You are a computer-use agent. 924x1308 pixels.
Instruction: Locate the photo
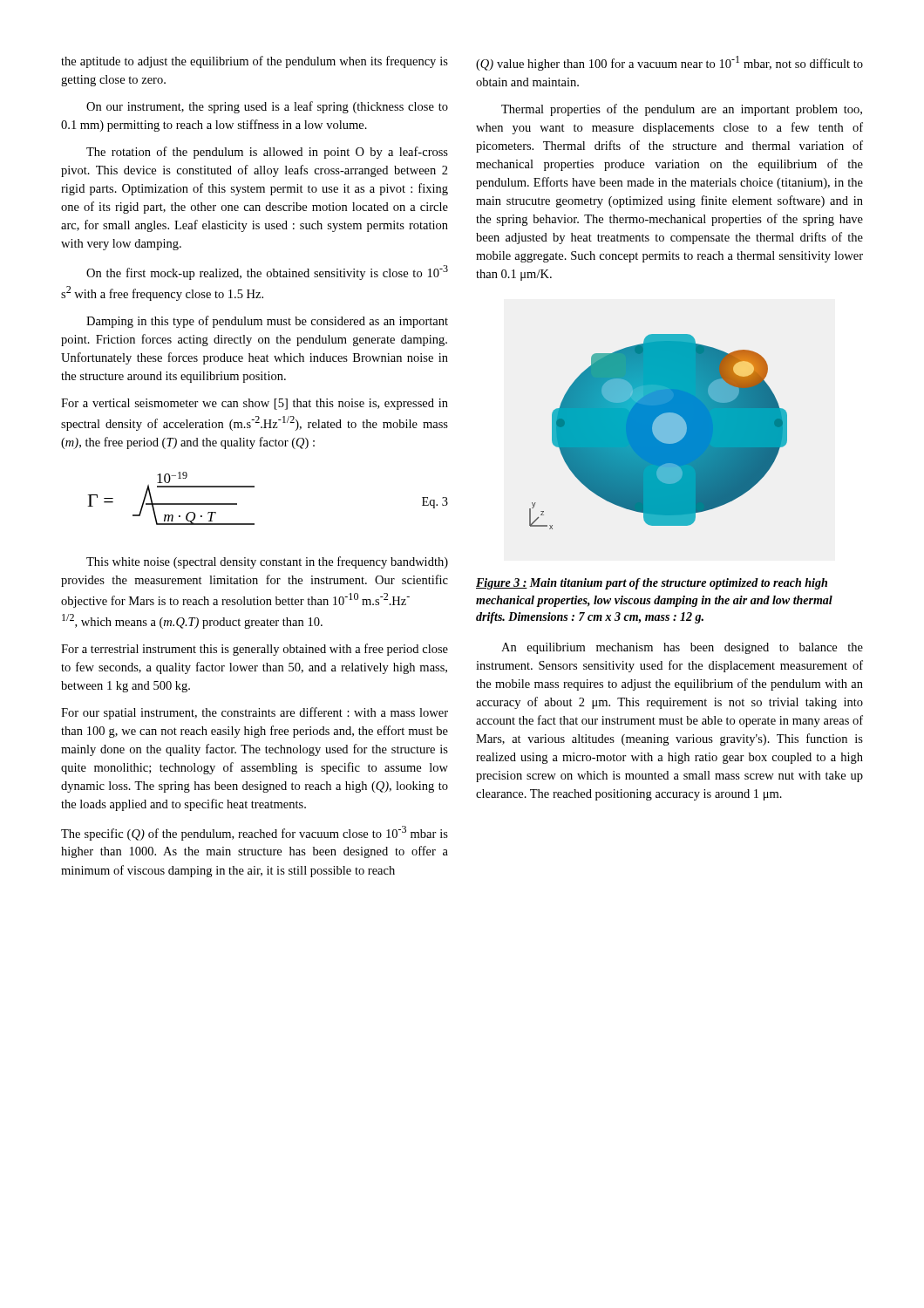pos(669,433)
